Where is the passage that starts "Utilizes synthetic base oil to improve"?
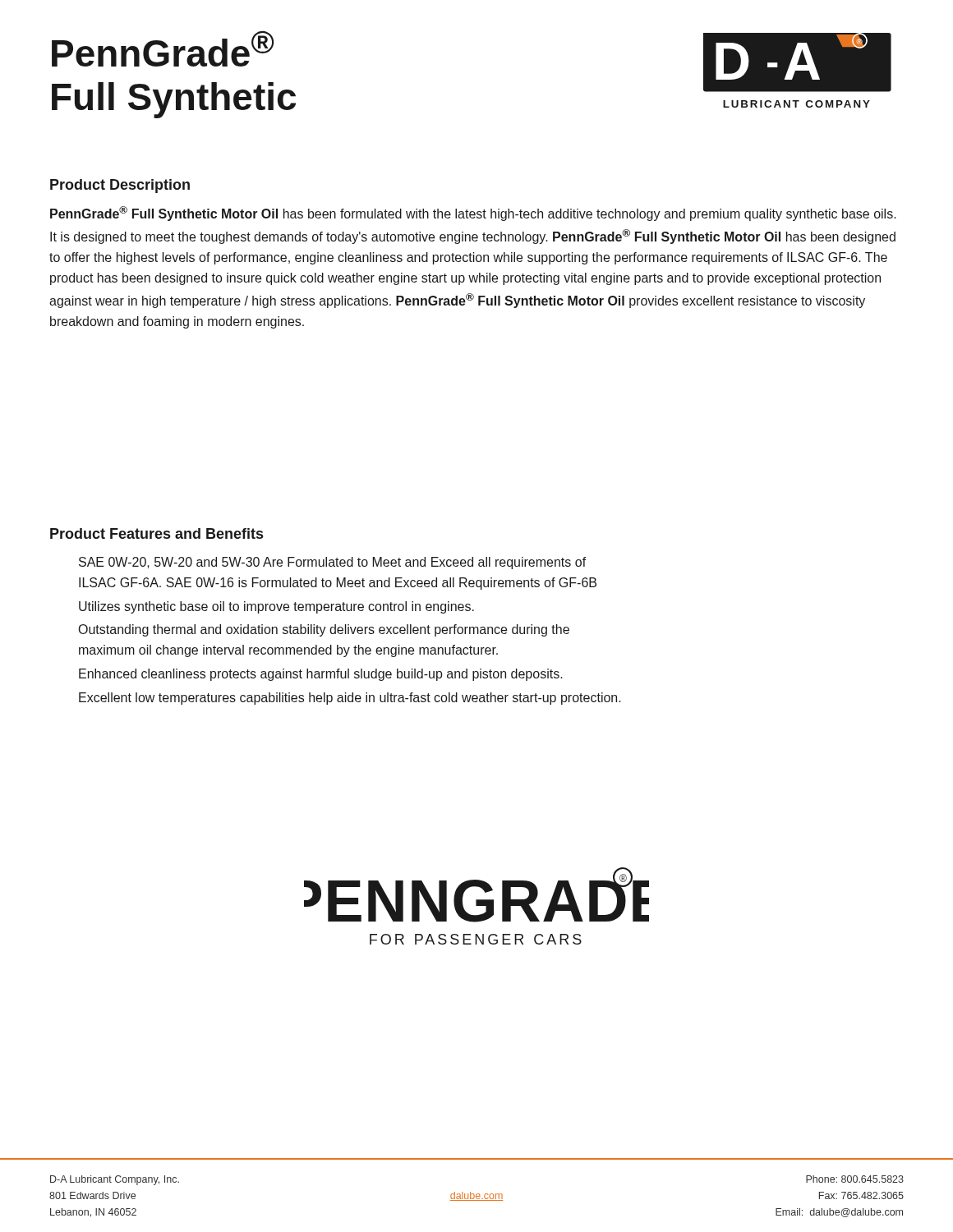The height and width of the screenshot is (1232, 953). (276, 607)
